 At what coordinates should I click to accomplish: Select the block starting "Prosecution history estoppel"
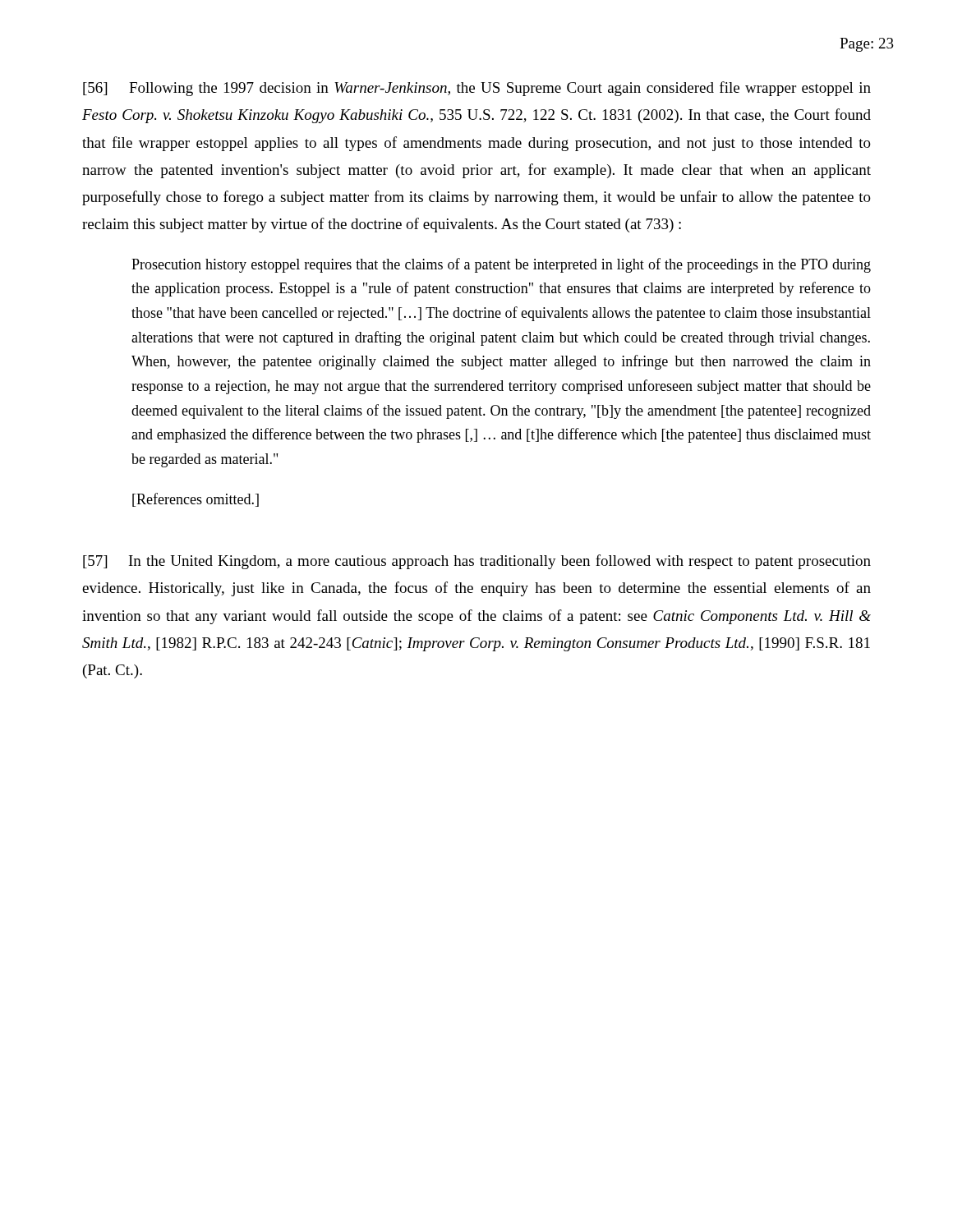pyautogui.click(x=501, y=362)
